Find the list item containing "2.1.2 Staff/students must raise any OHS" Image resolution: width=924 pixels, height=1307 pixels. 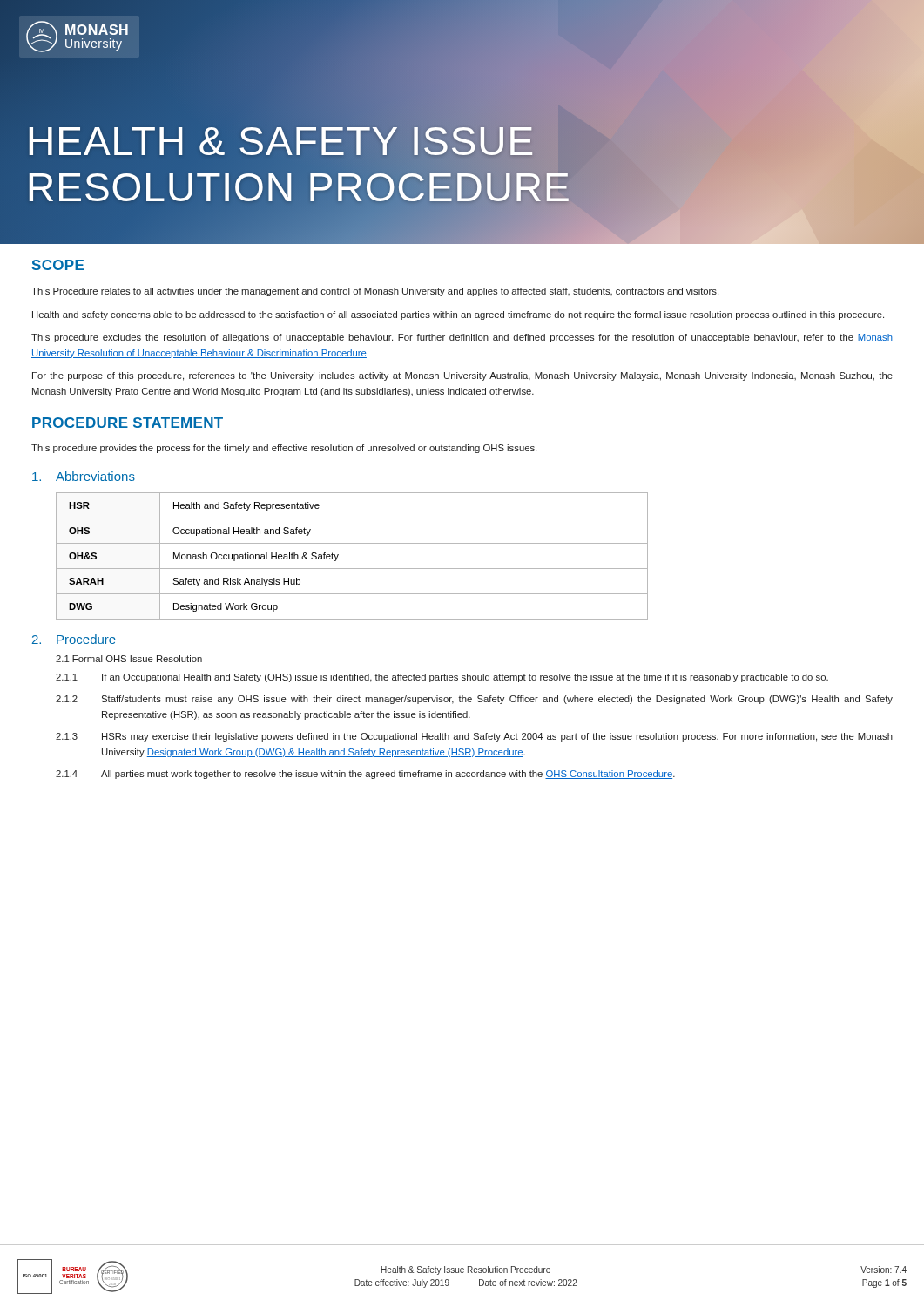[474, 707]
